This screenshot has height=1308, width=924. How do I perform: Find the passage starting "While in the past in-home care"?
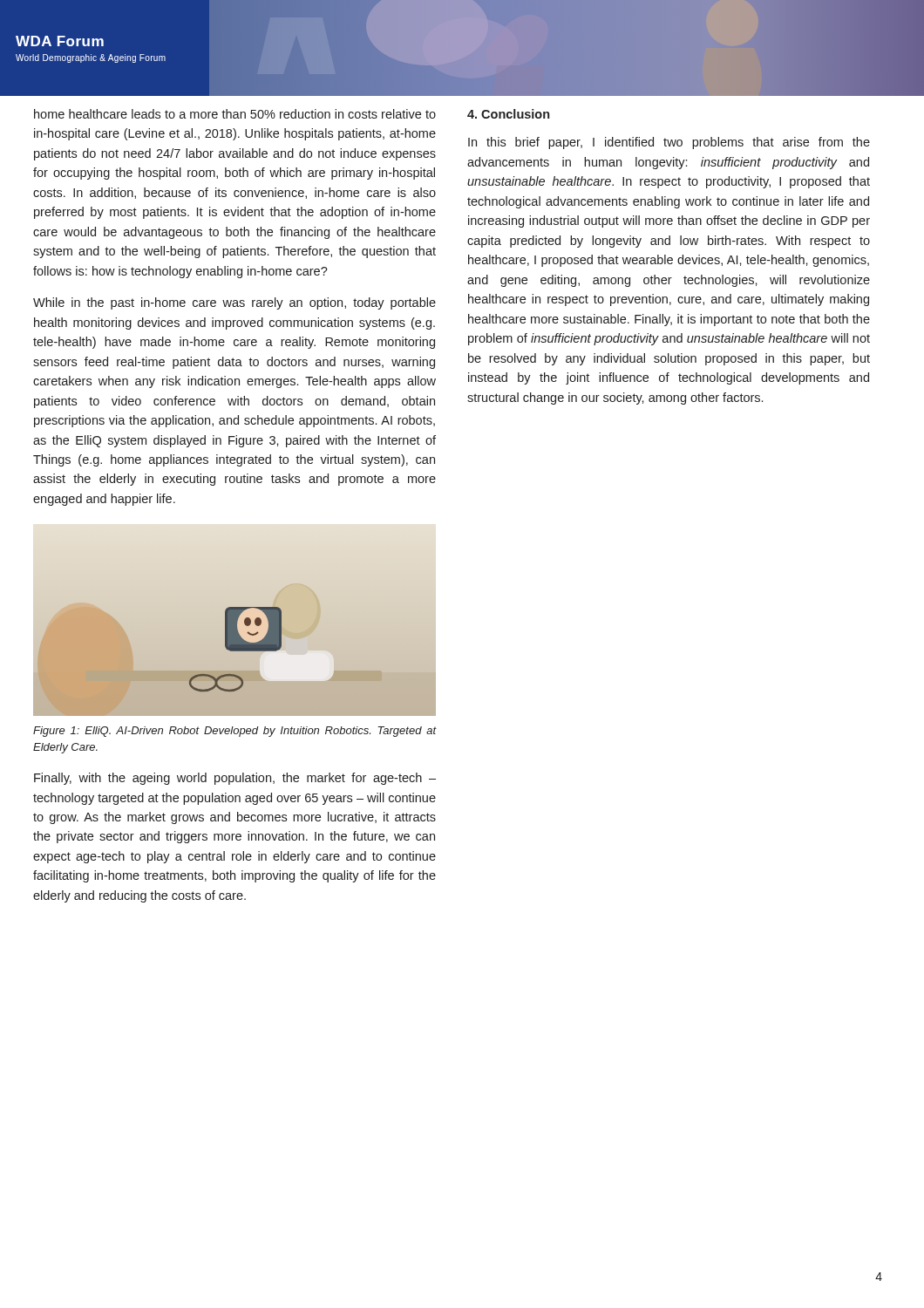(x=234, y=401)
